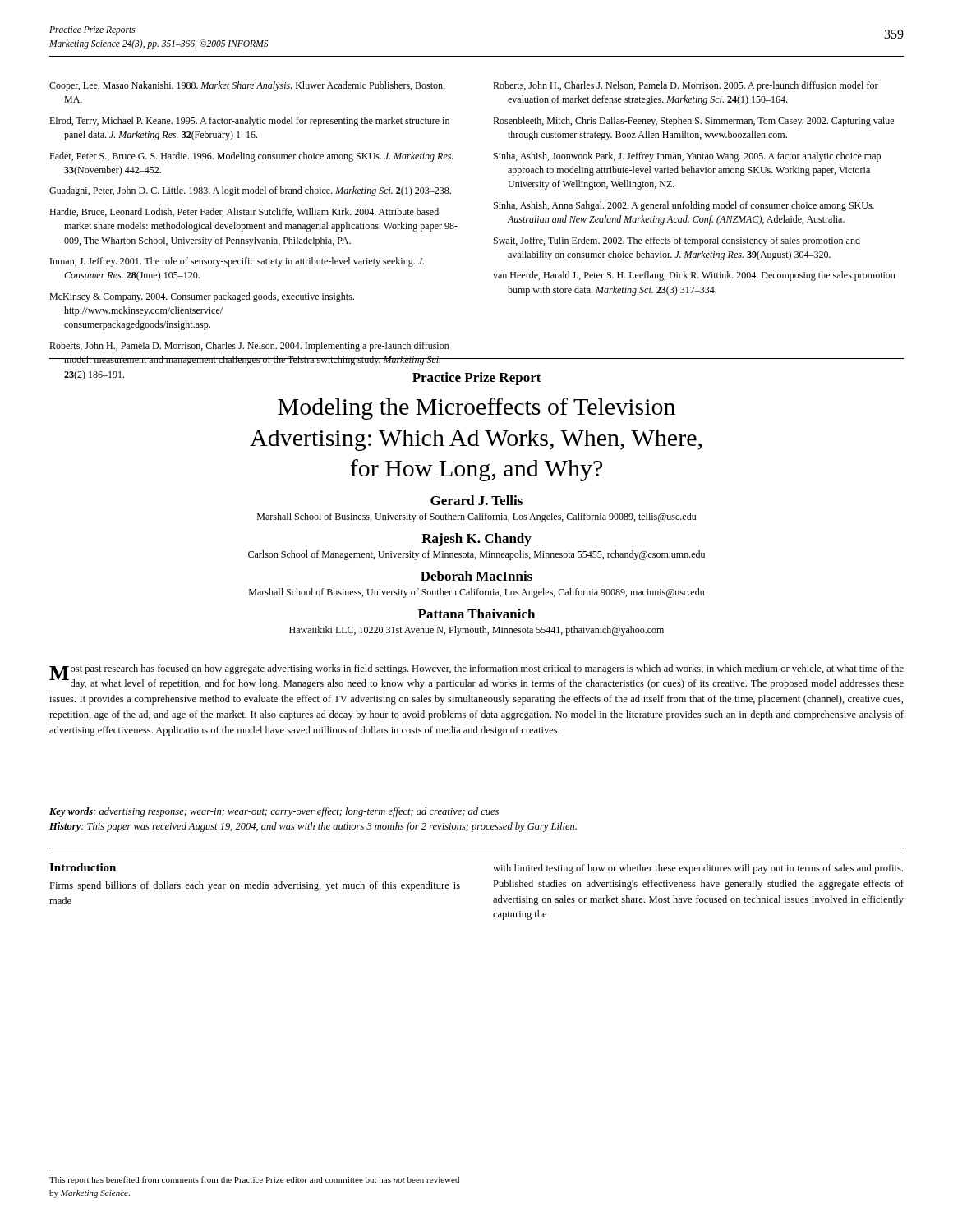The height and width of the screenshot is (1232, 953).
Task: Locate the list item that says "Swait, Joffre, Tulin Erdem. 2002."
Action: [676, 247]
